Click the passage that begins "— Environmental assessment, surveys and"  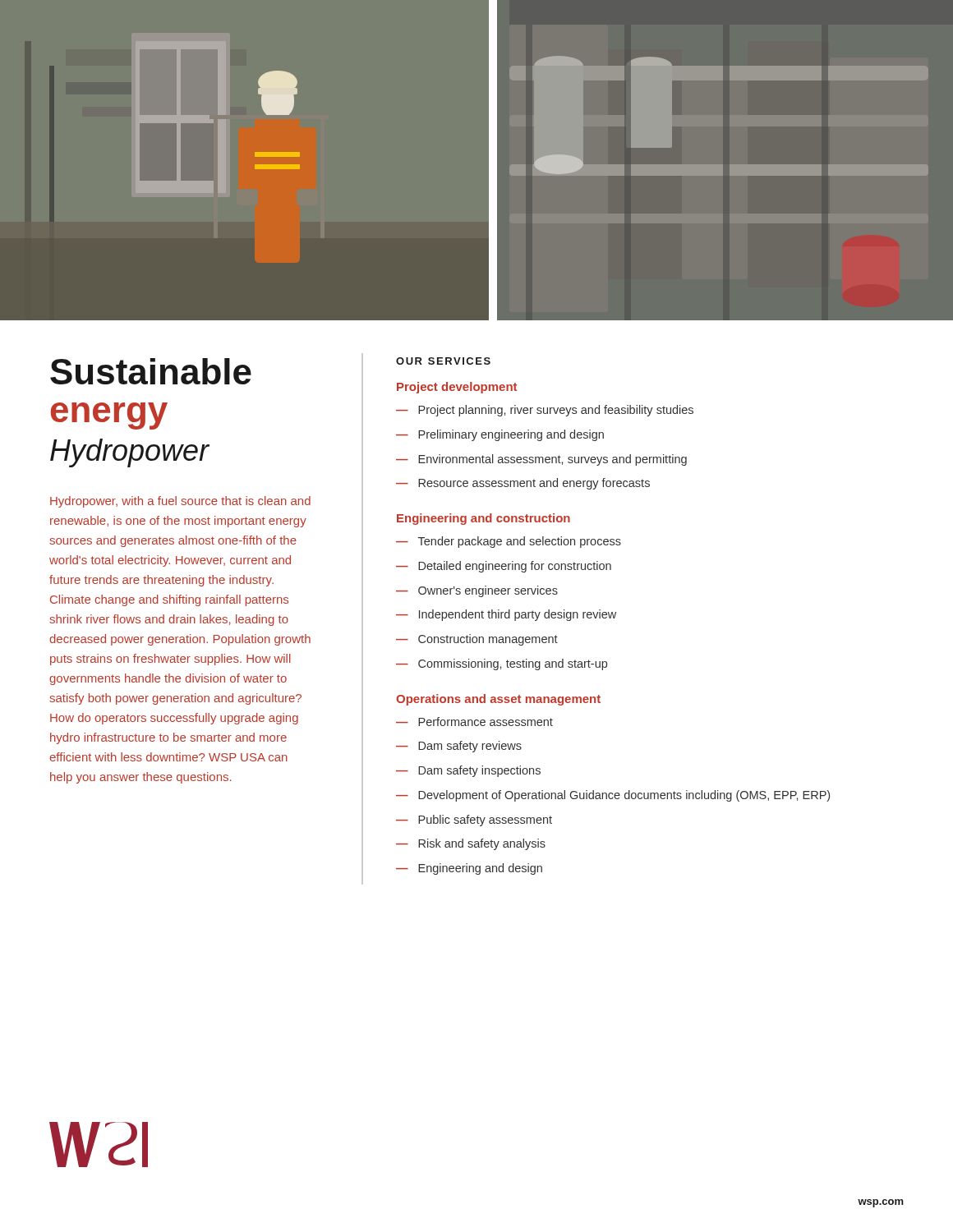point(542,459)
